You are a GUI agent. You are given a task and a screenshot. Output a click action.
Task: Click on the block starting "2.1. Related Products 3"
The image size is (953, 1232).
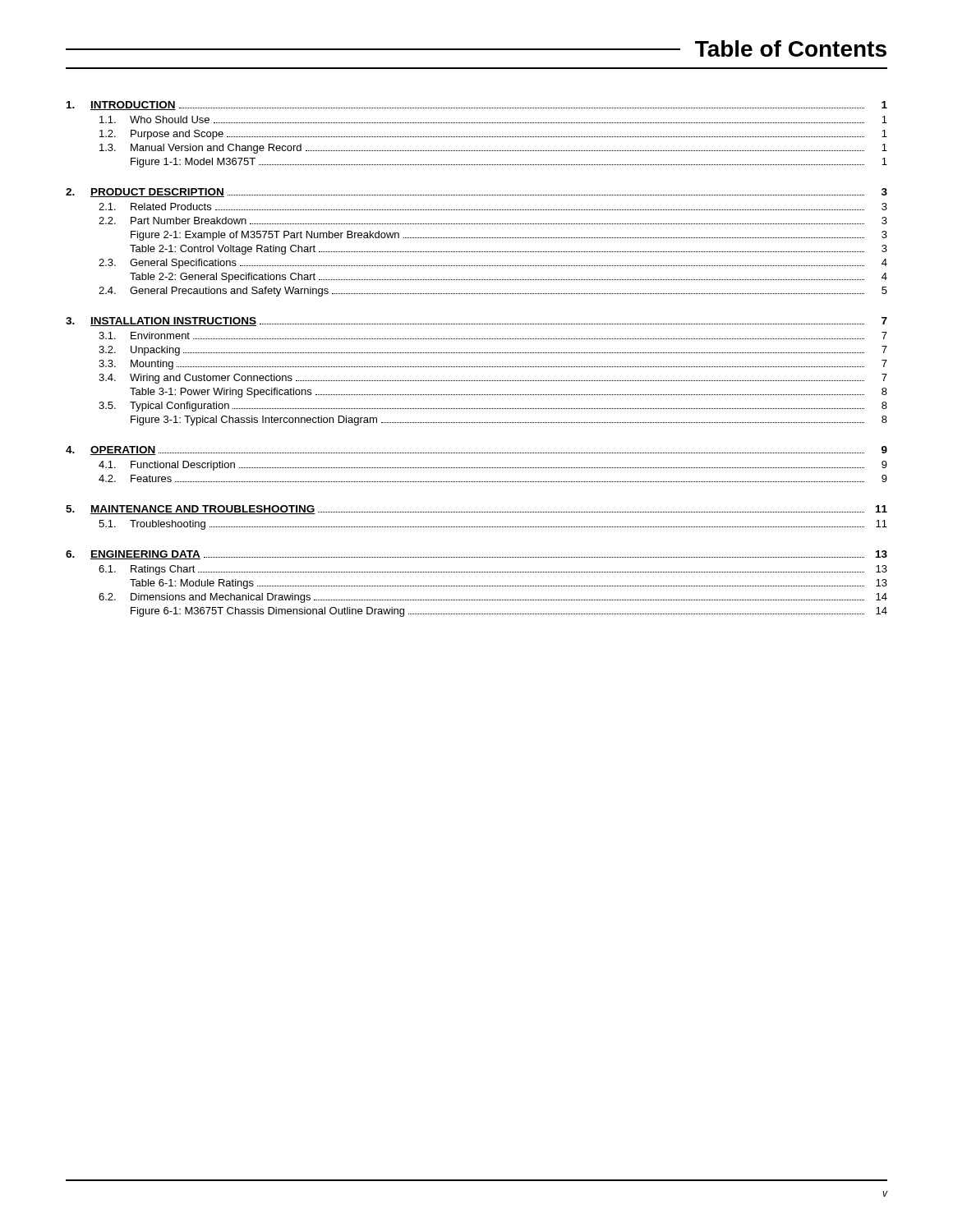[x=493, y=207]
